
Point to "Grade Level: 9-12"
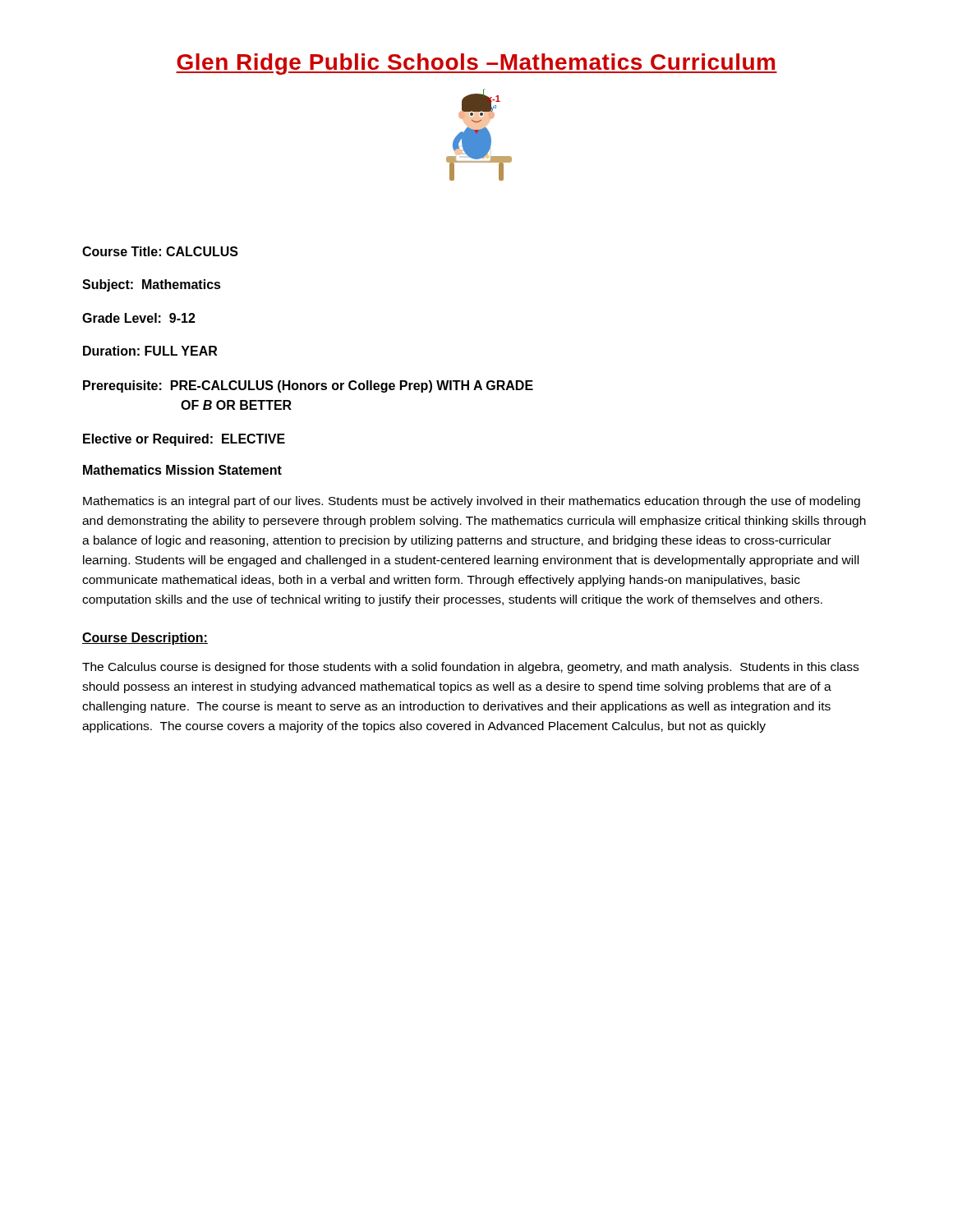point(139,318)
